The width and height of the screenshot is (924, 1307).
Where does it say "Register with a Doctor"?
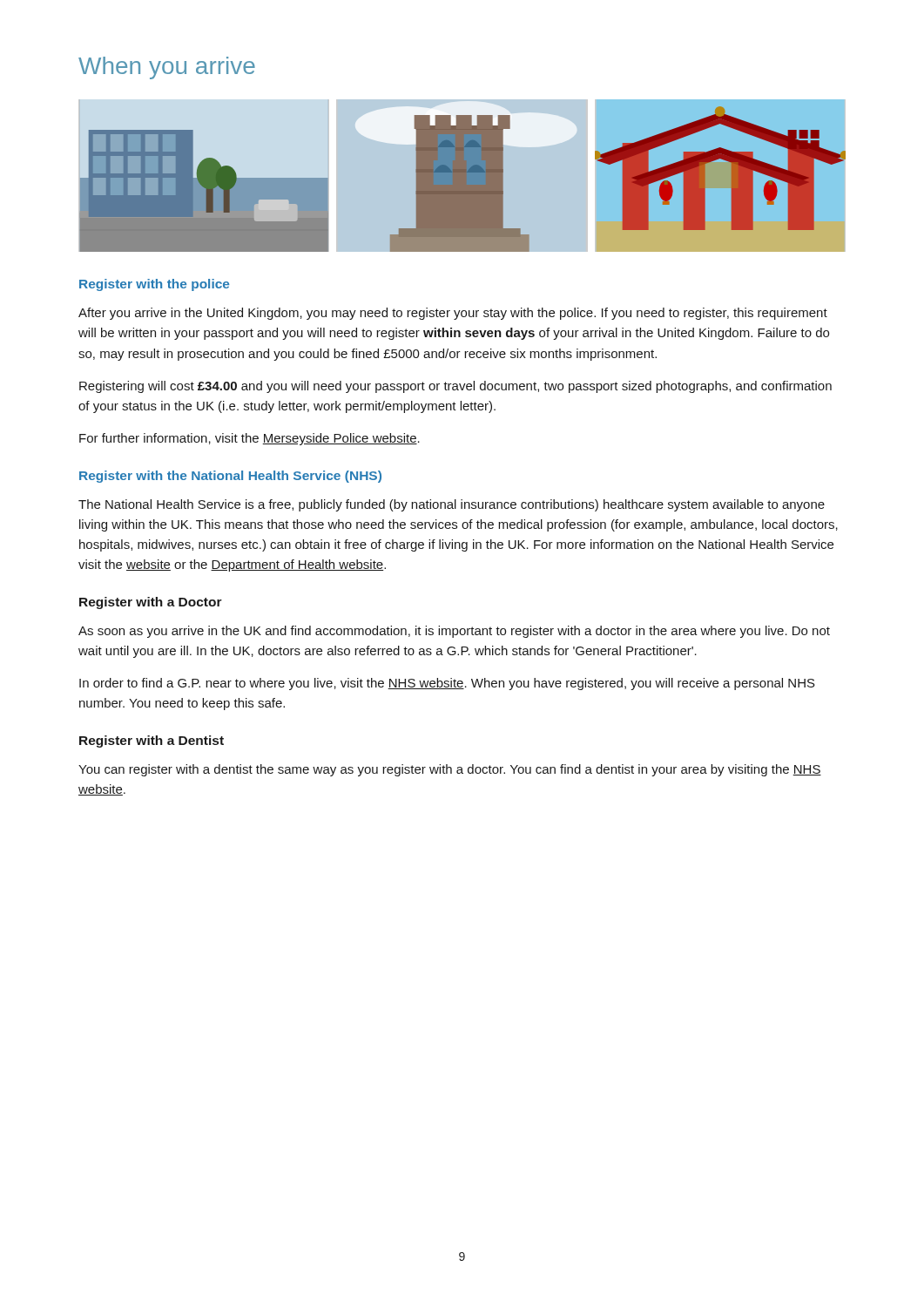pos(151,603)
